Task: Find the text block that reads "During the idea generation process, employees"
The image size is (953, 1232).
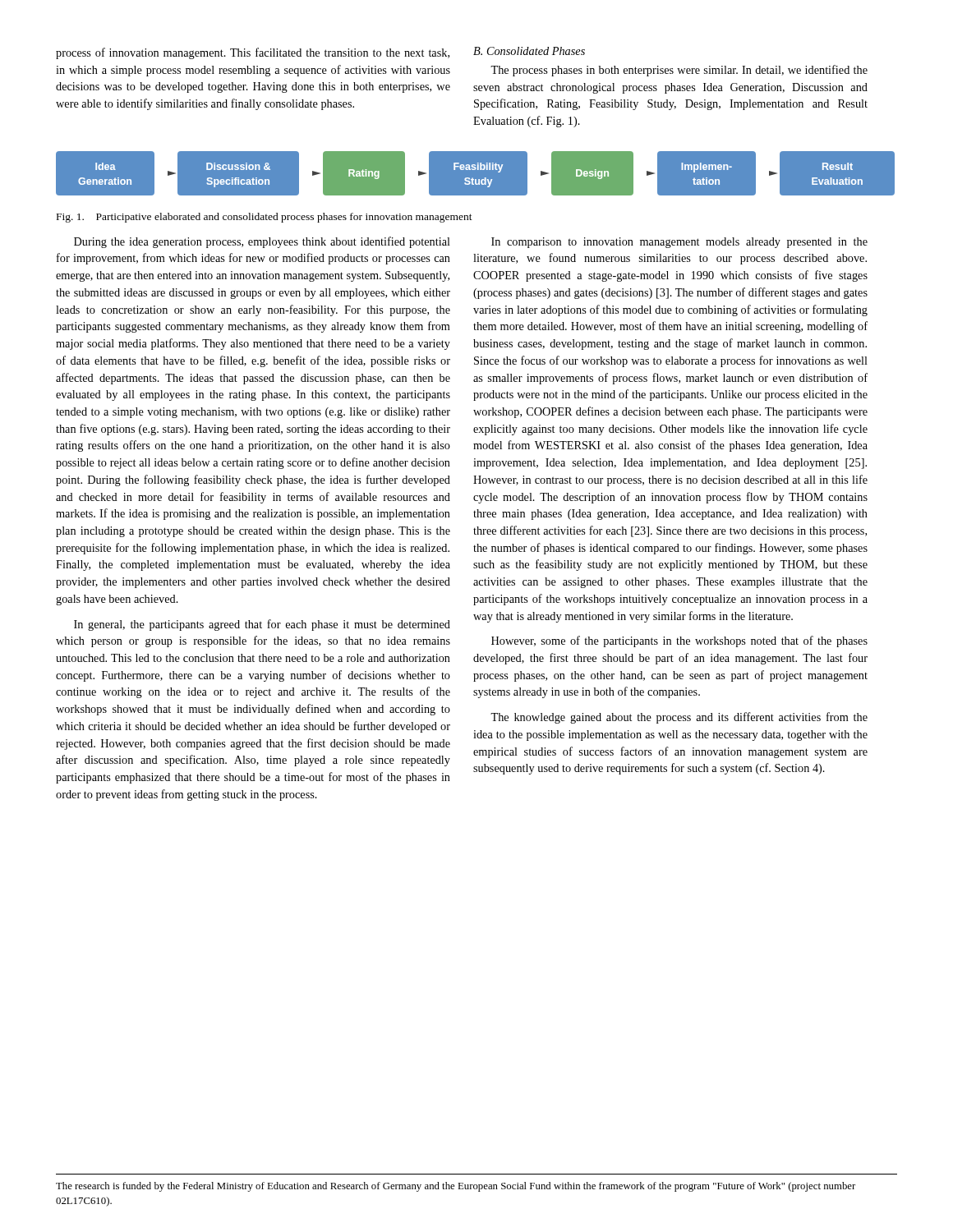Action: (x=253, y=420)
